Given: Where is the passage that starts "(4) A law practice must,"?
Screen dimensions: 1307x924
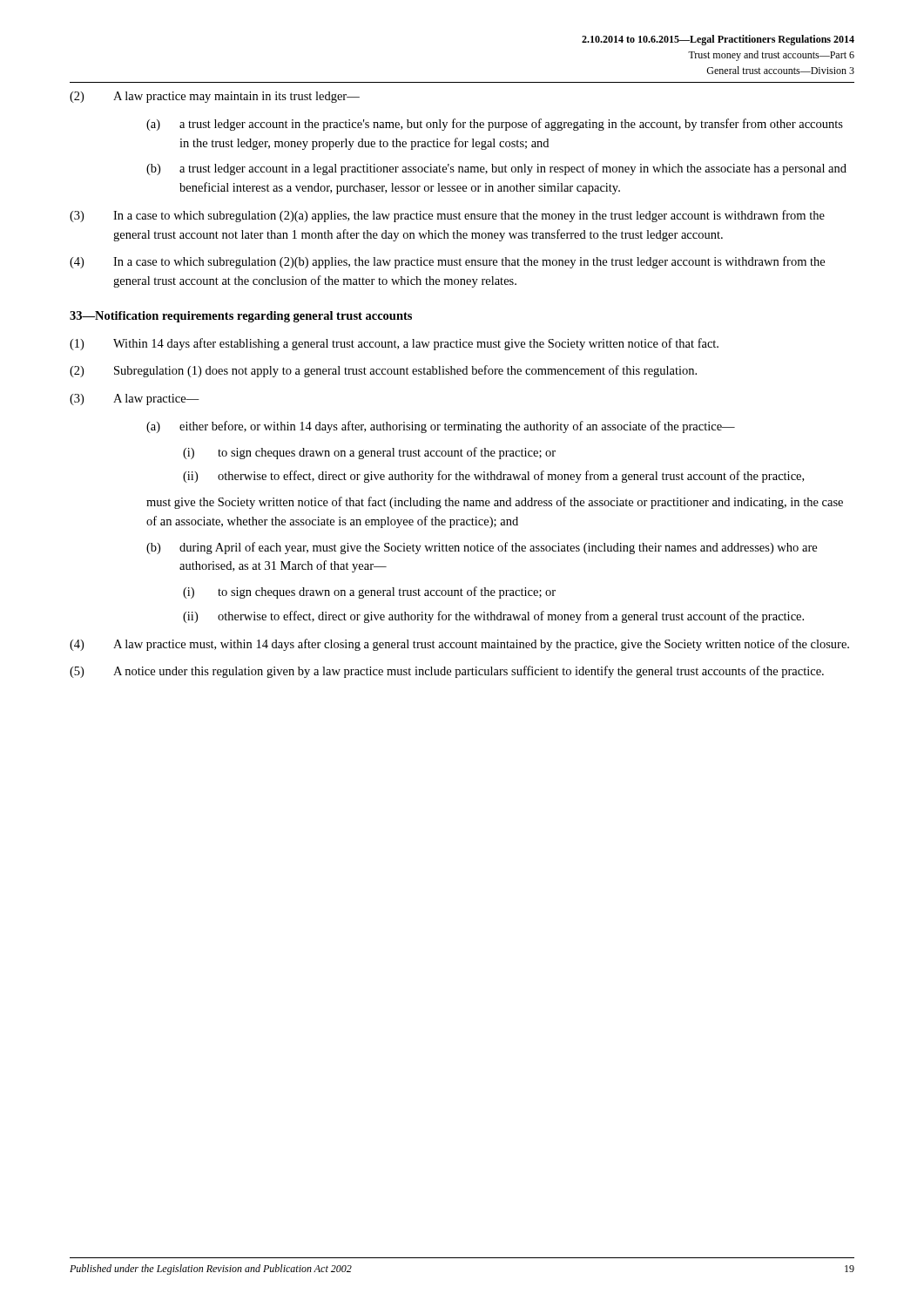Looking at the screenshot, I should [x=462, y=644].
